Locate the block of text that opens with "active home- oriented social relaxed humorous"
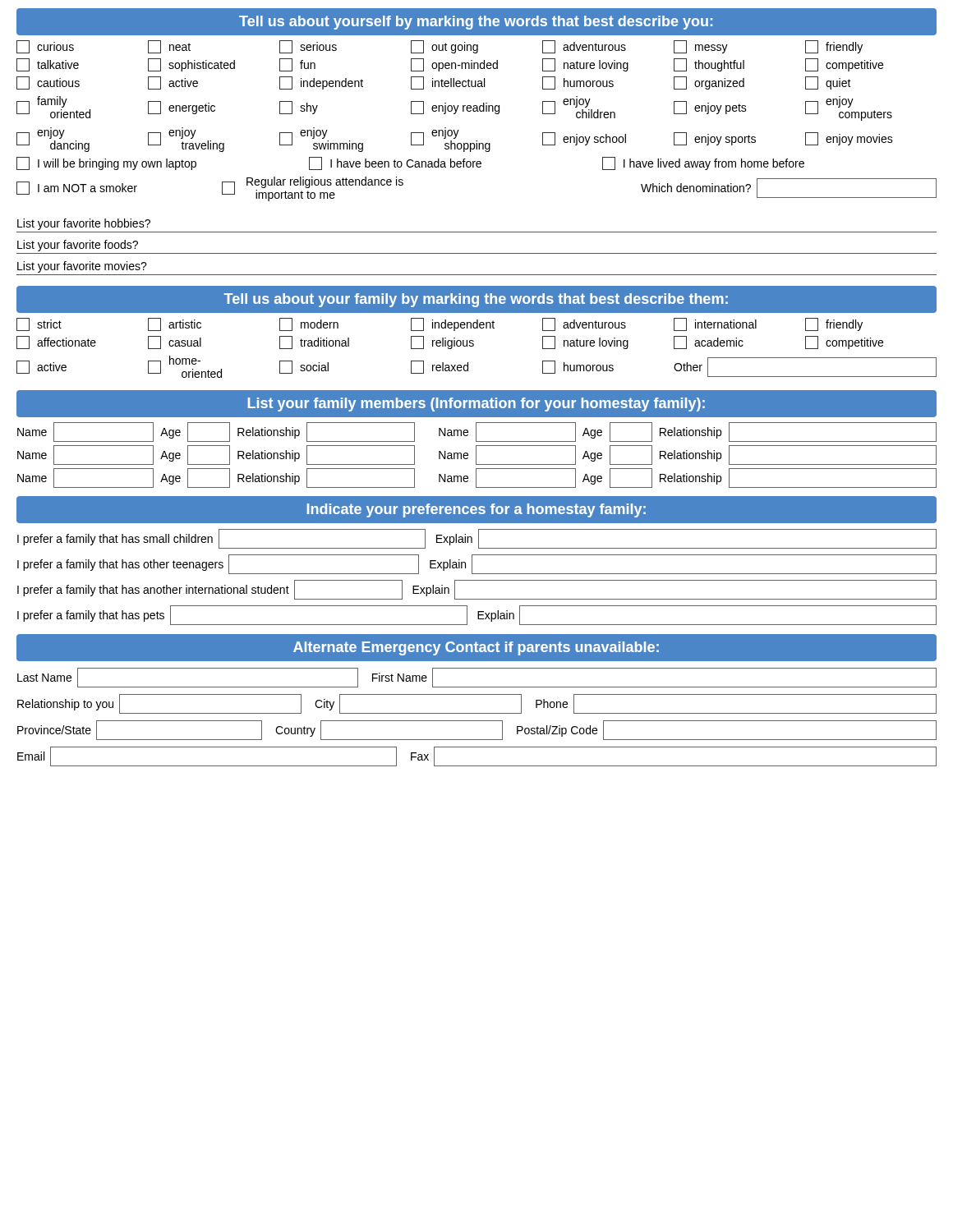953x1232 pixels. click(476, 367)
